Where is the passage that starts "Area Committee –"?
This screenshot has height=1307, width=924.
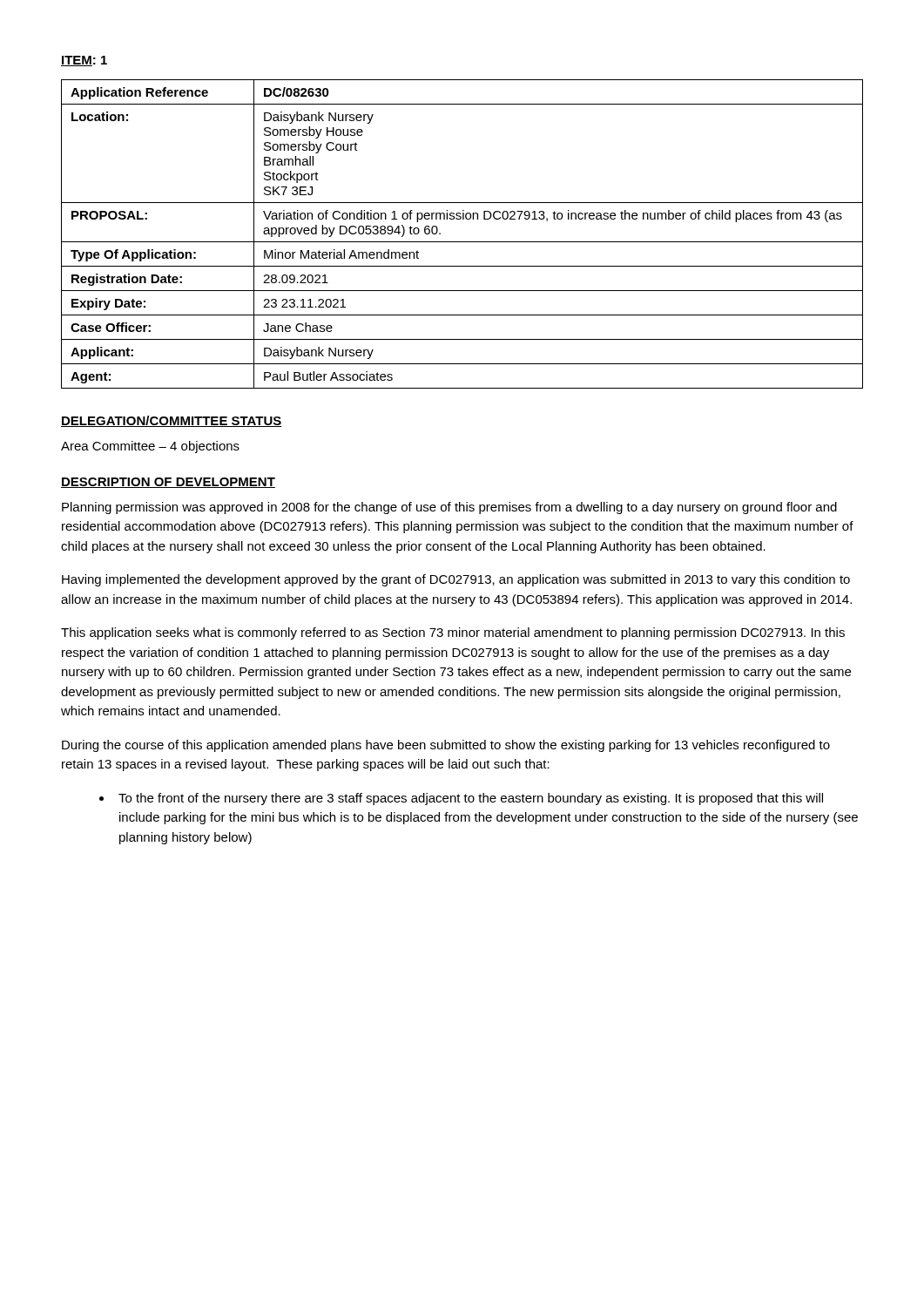150,446
